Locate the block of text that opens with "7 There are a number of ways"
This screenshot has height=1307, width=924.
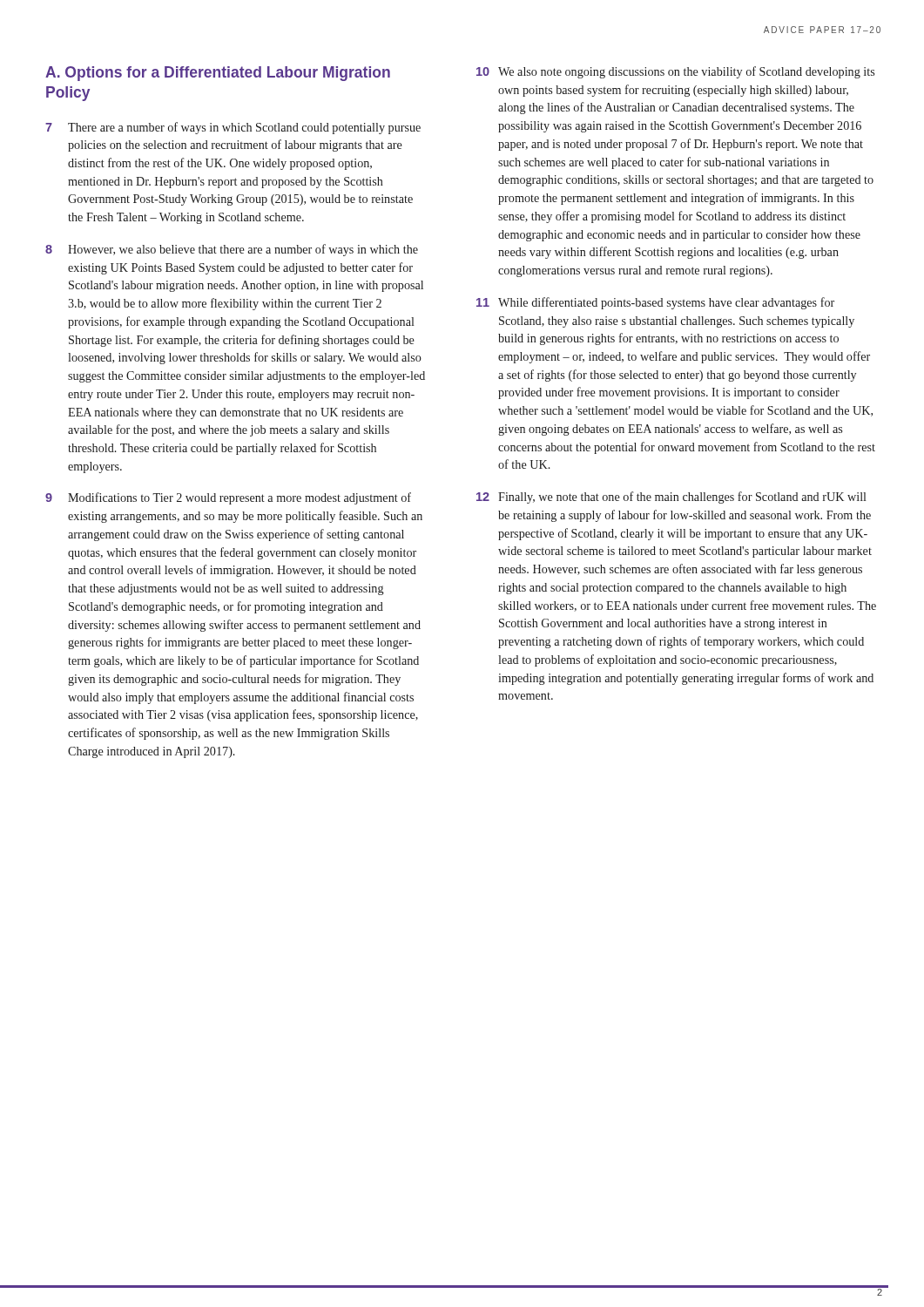point(236,172)
